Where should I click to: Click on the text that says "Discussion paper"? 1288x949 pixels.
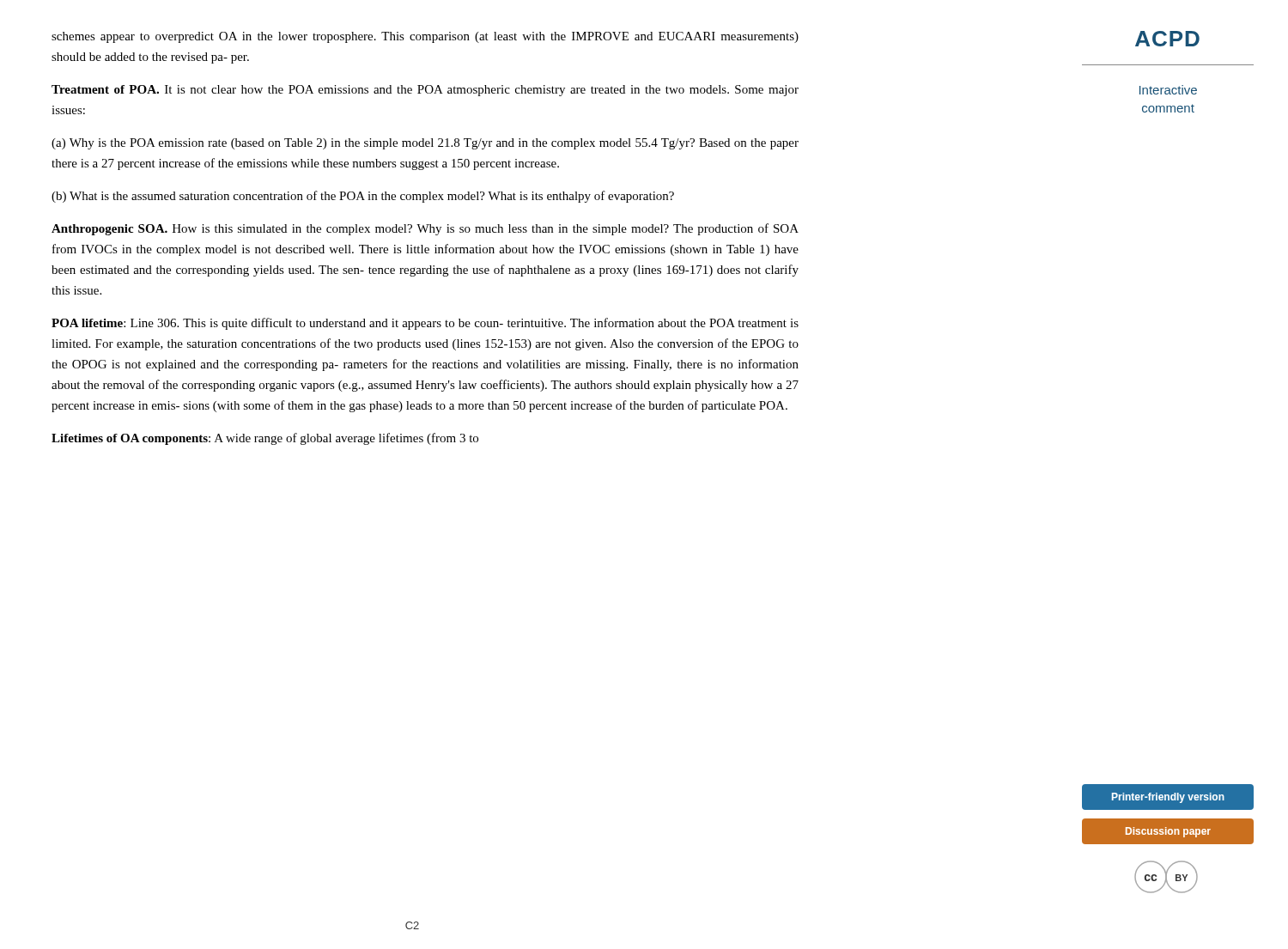pyautogui.click(x=1168, y=831)
